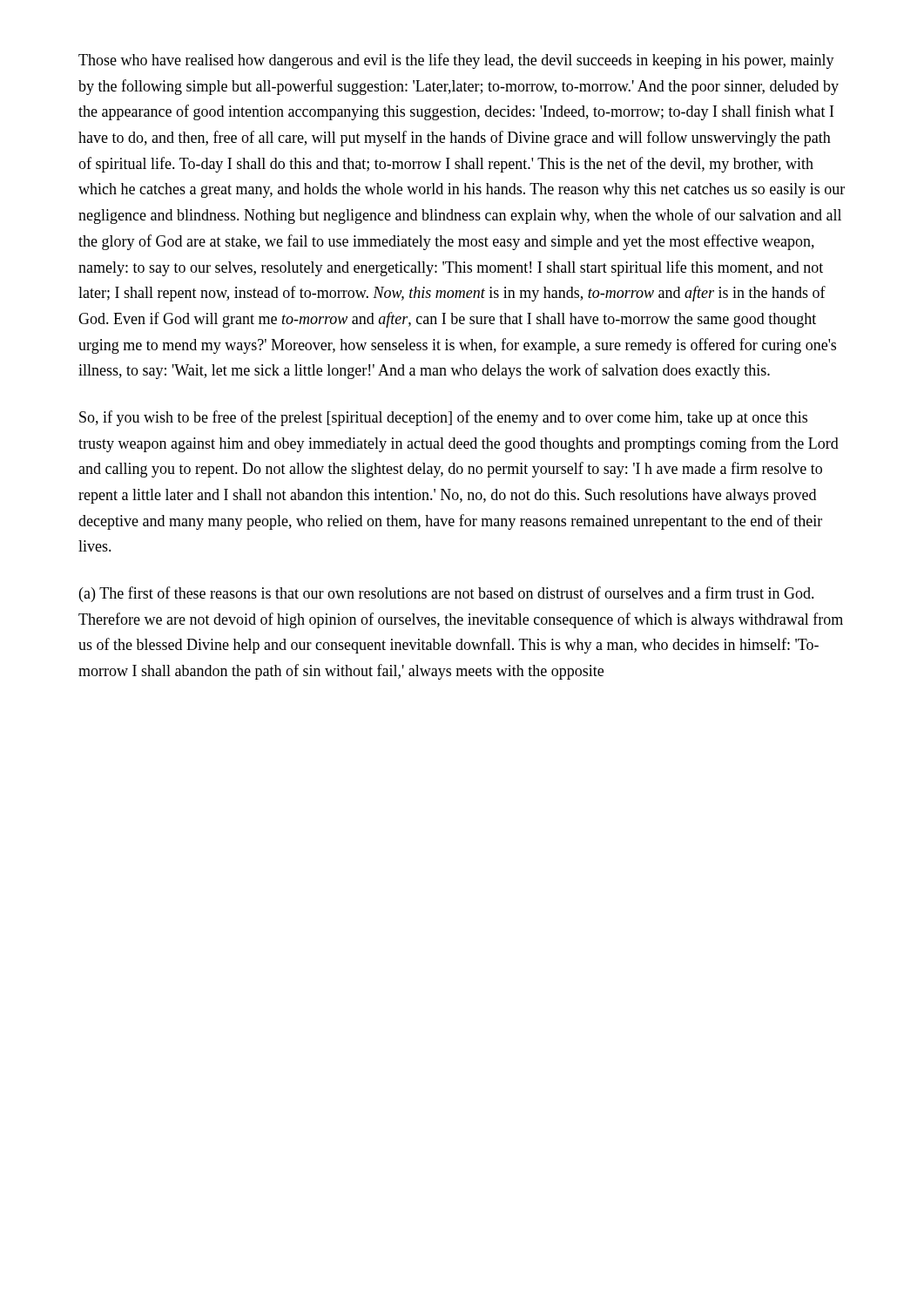The image size is (924, 1307).
Task: Point to the passage starting "So, if you wish to be free"
Action: pyautogui.click(x=458, y=482)
